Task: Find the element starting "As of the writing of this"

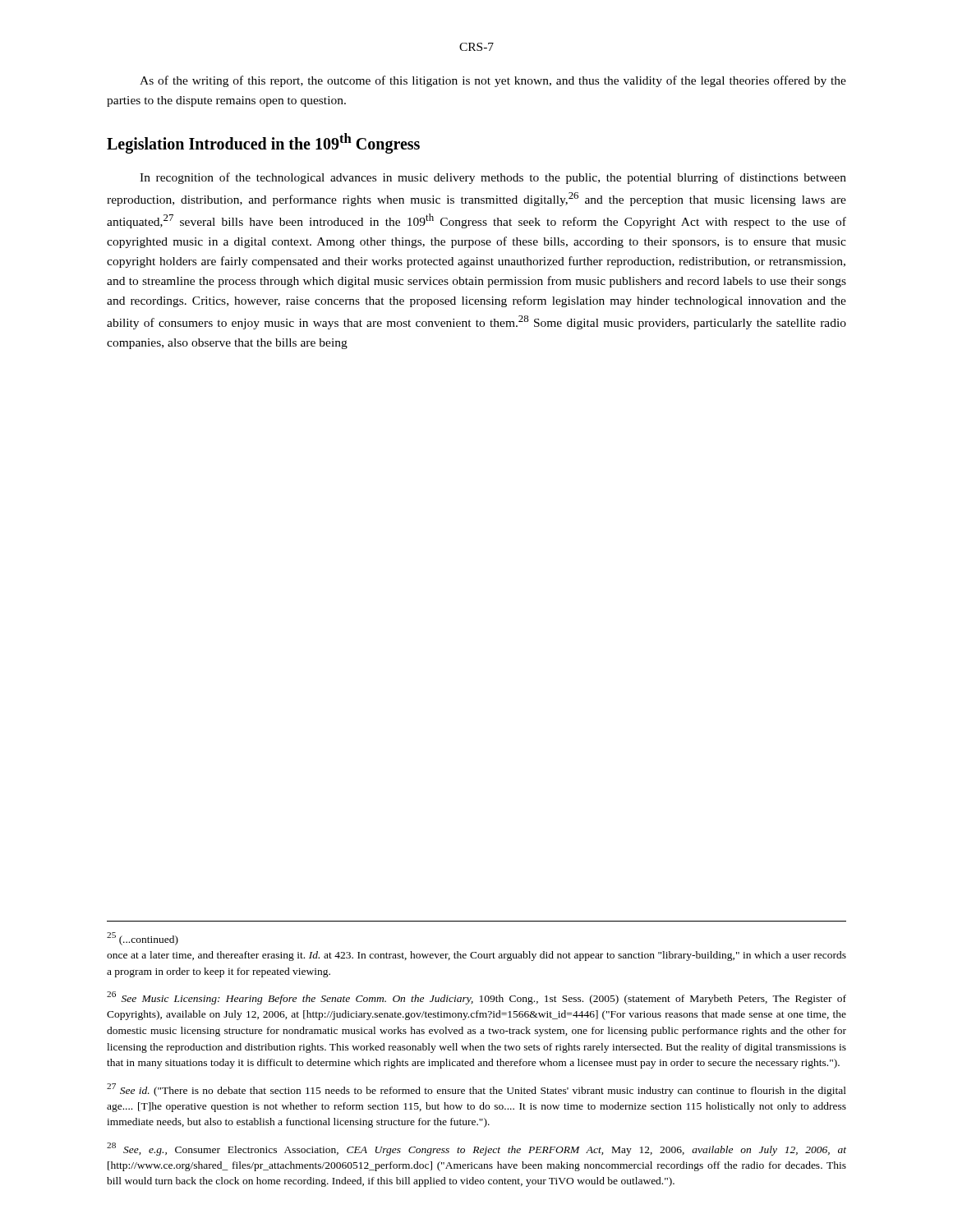Action: pyautogui.click(x=476, y=90)
